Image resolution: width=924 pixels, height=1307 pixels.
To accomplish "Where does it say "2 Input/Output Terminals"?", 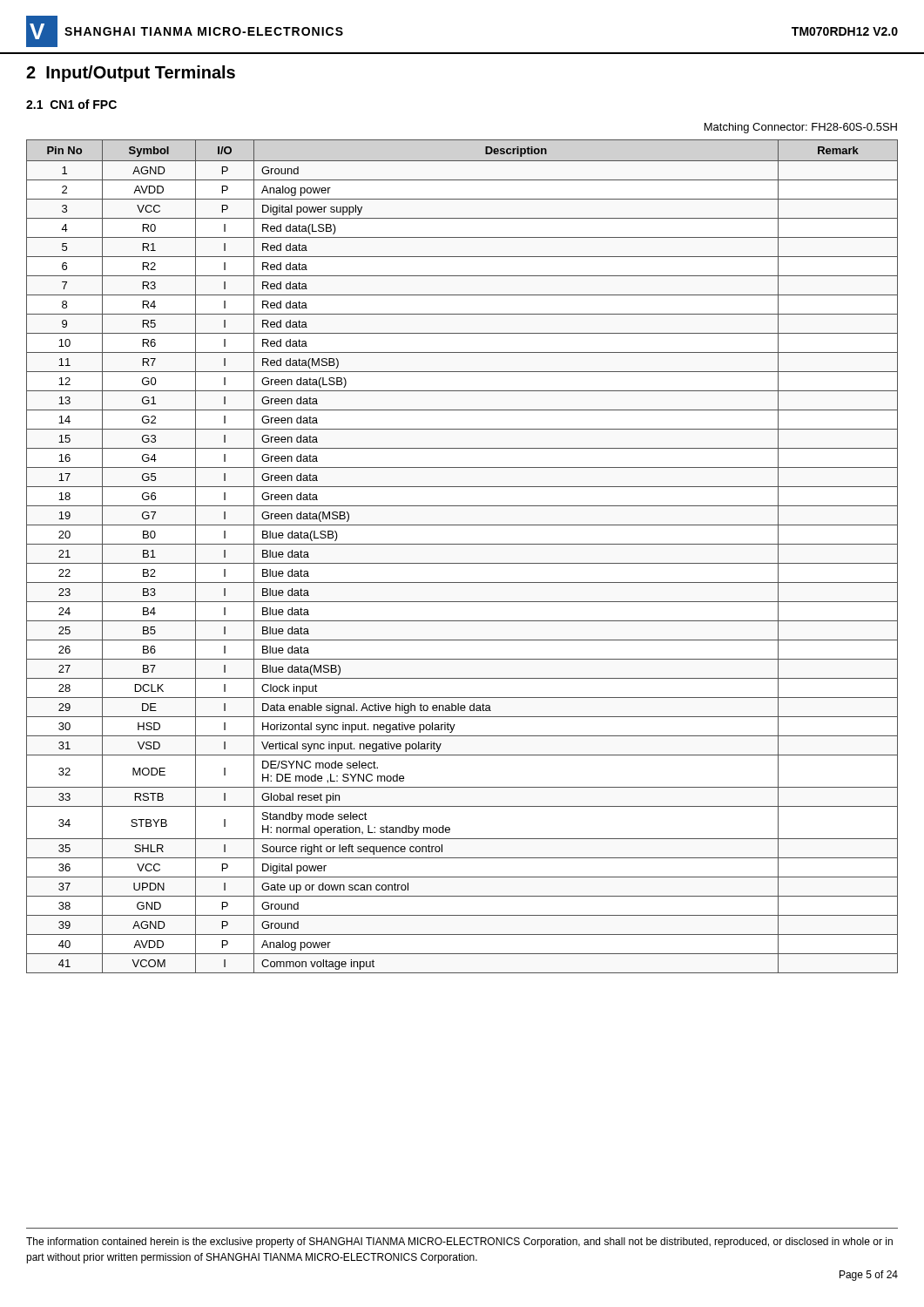I will pos(131,73).
